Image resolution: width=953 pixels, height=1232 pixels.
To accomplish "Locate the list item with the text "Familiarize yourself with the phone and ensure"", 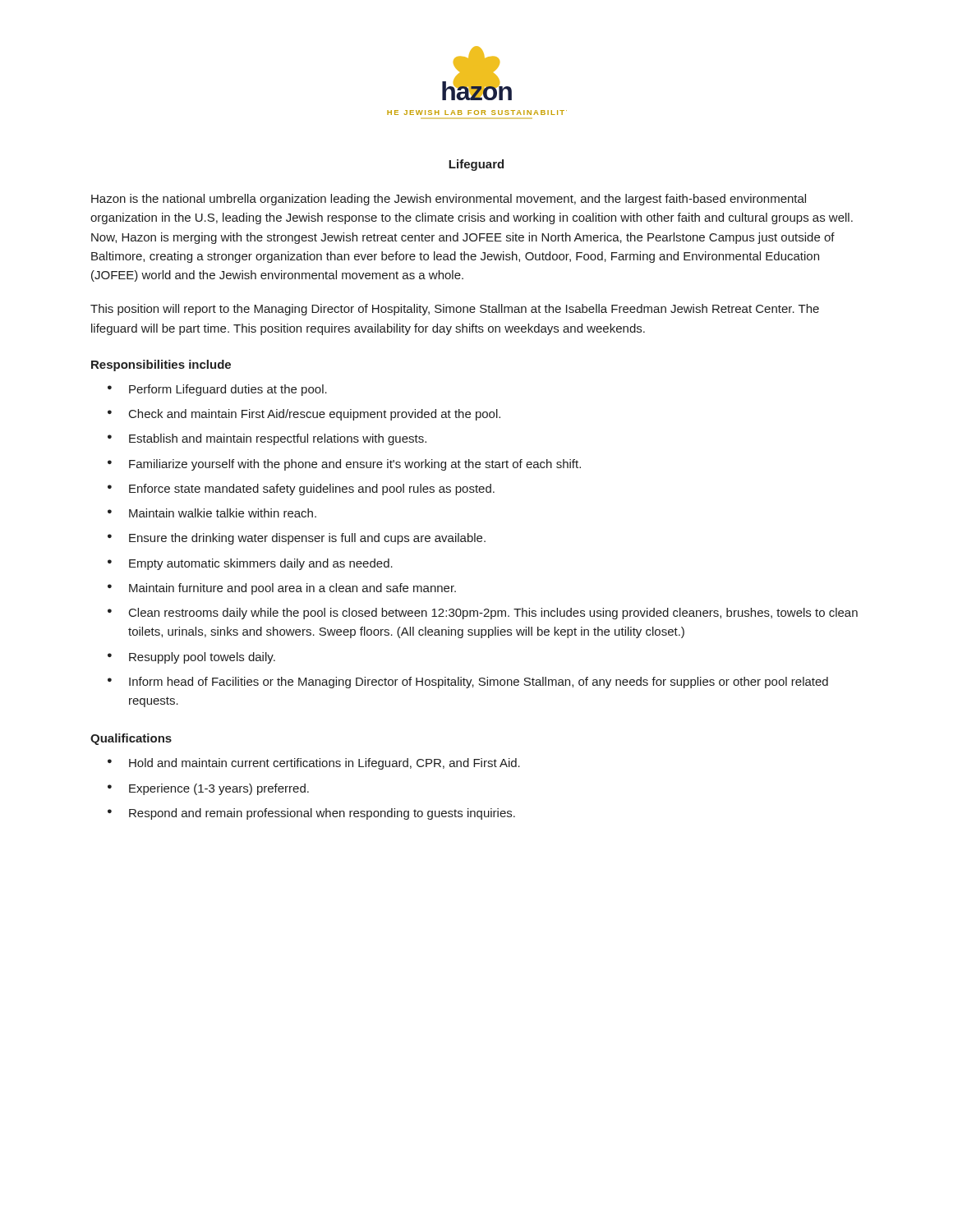I will click(355, 463).
